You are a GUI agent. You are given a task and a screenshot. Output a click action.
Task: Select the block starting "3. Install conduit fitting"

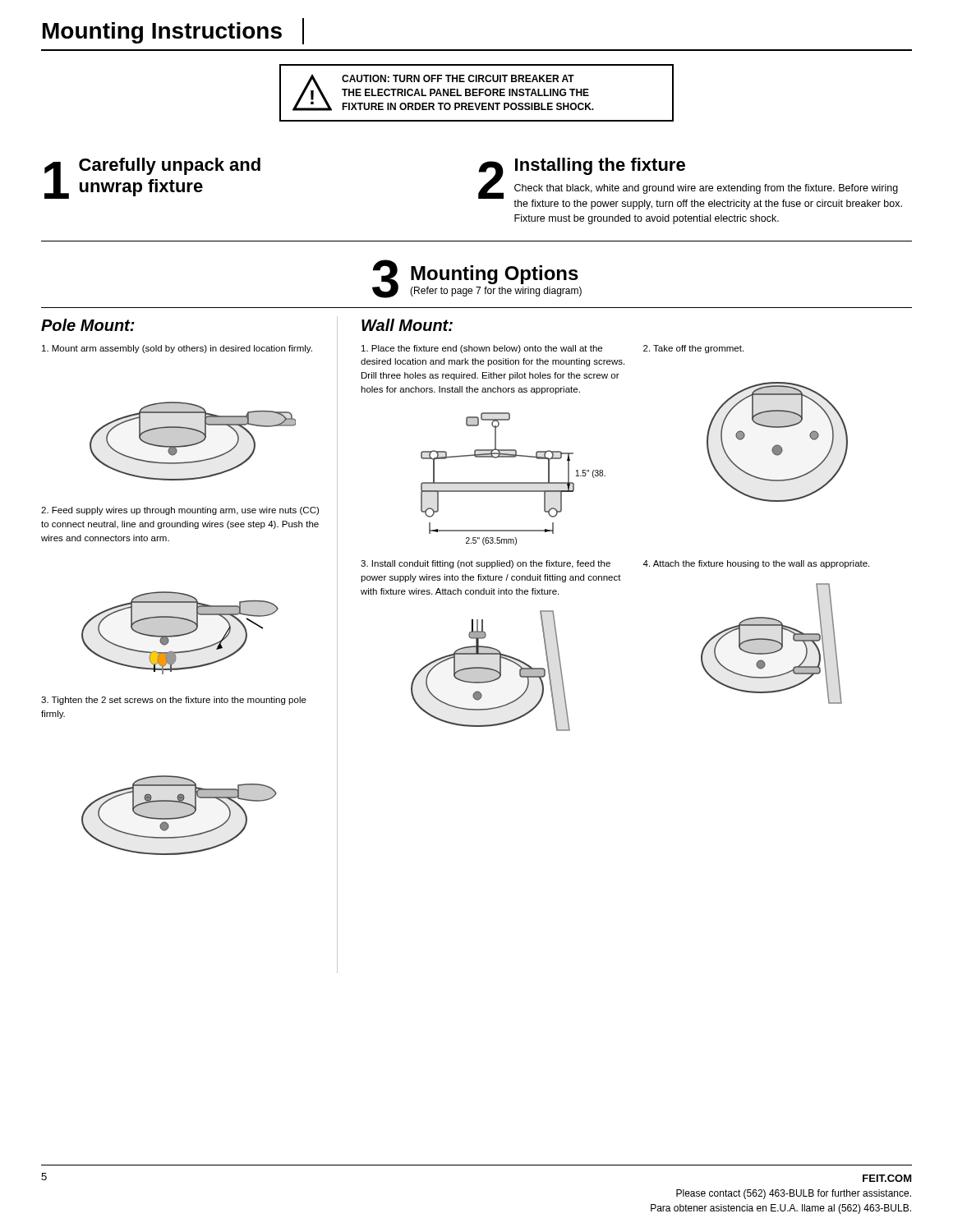point(491,578)
